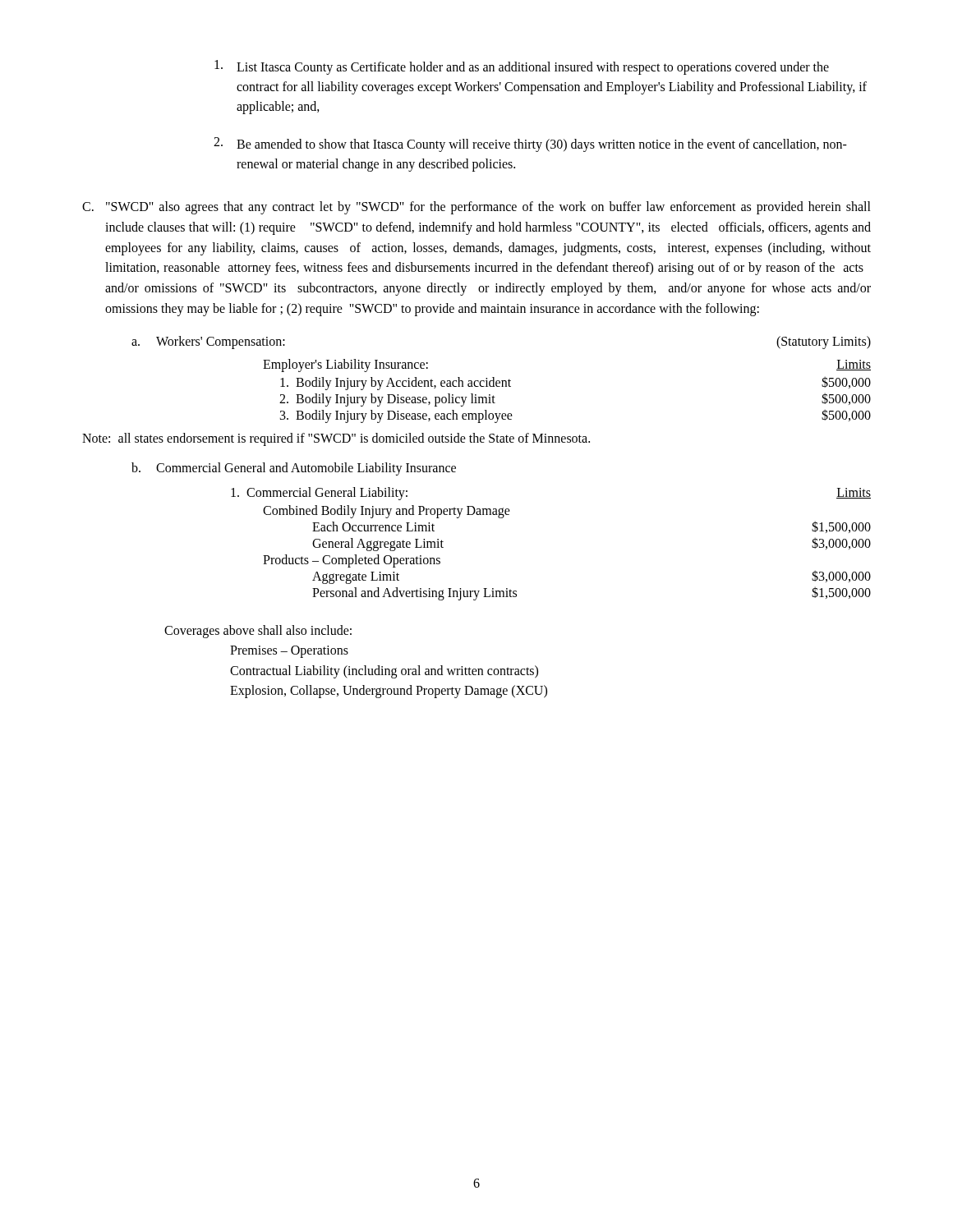This screenshot has height=1232, width=953.
Task: Point to the region starting "Coverages above shall also include: Premises"
Action: click(518, 662)
